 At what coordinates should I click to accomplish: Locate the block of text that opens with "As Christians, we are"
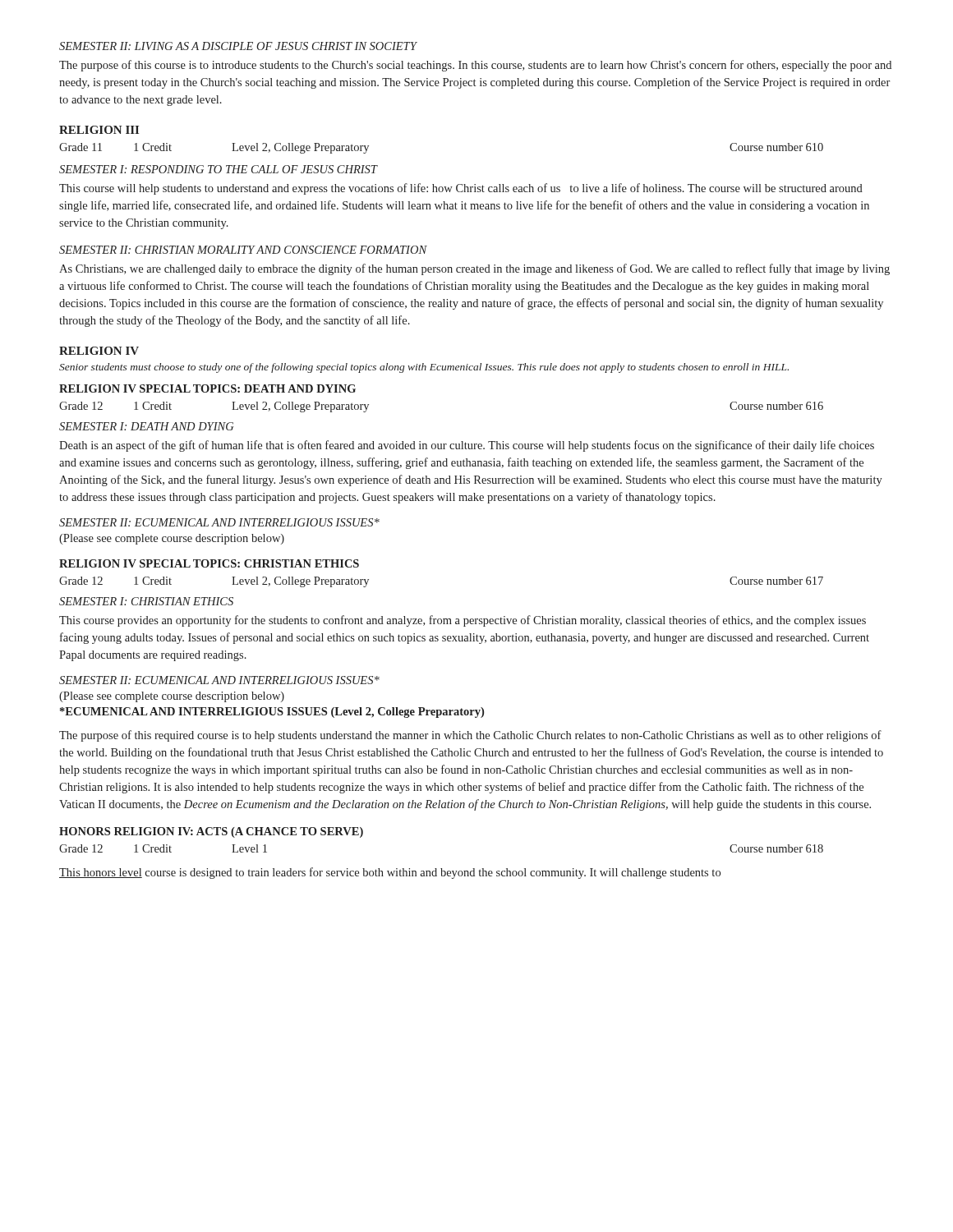point(475,295)
